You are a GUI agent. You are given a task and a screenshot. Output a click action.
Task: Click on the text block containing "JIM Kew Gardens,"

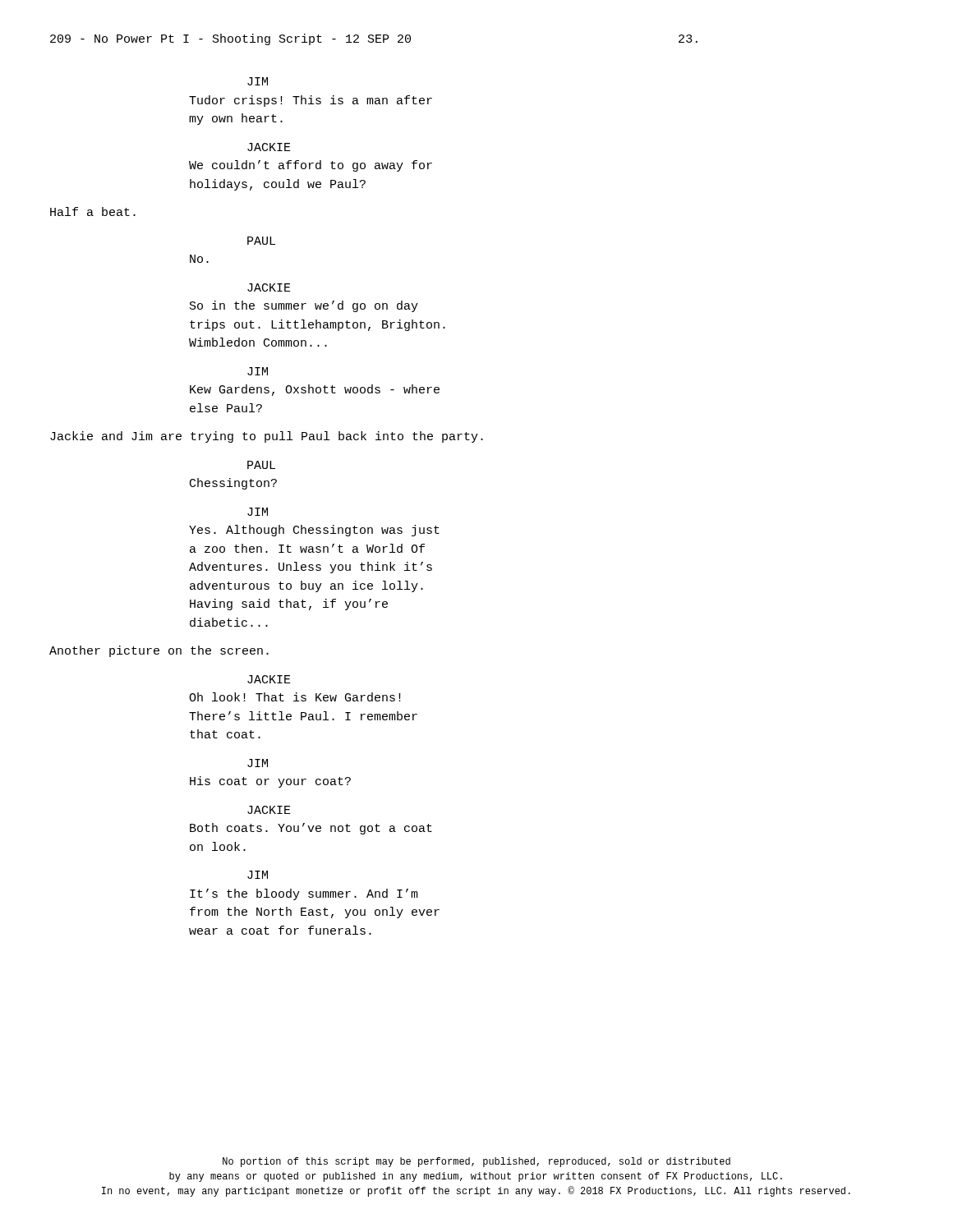[258, 371]
